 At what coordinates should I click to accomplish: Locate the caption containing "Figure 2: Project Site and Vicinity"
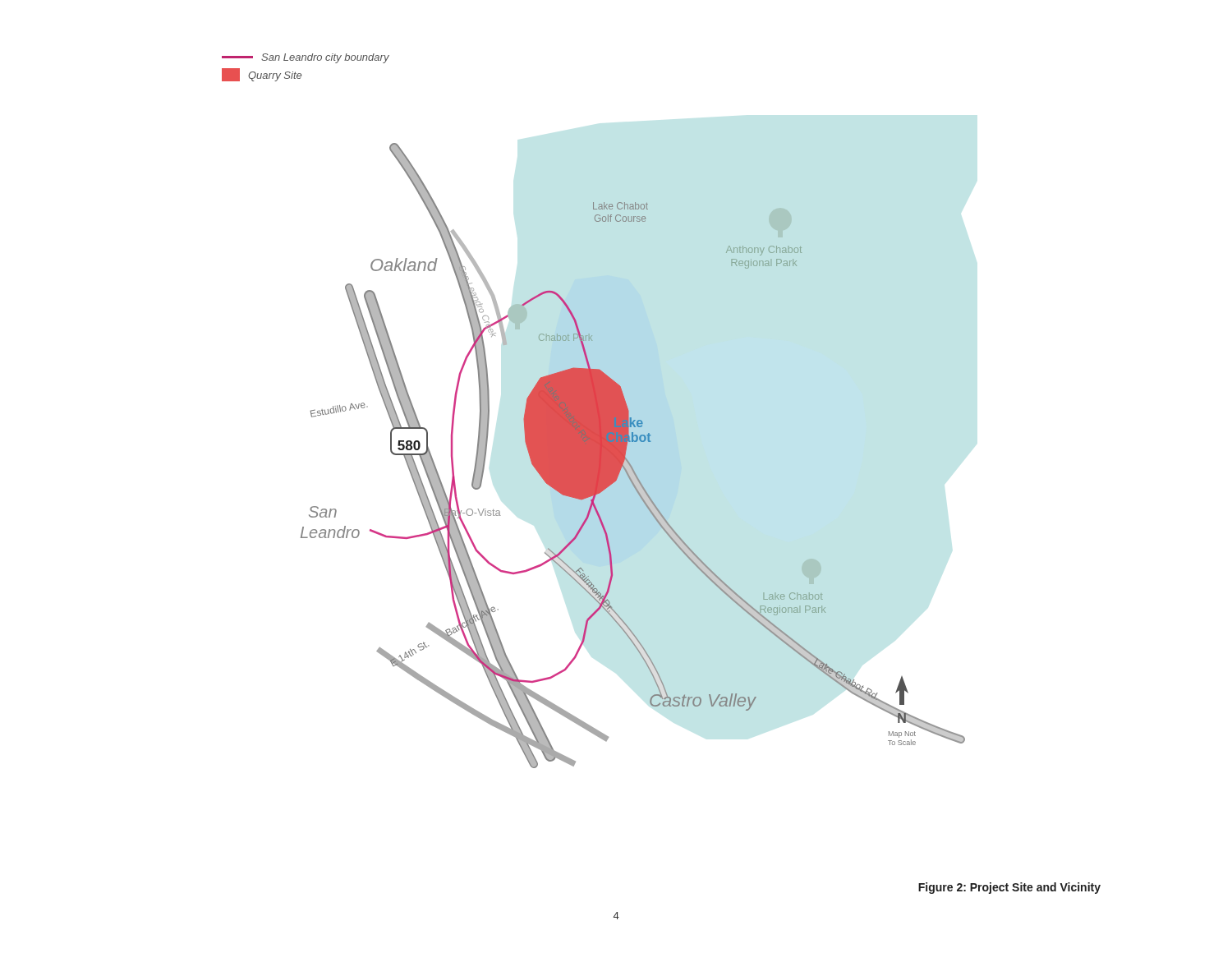tap(1009, 887)
